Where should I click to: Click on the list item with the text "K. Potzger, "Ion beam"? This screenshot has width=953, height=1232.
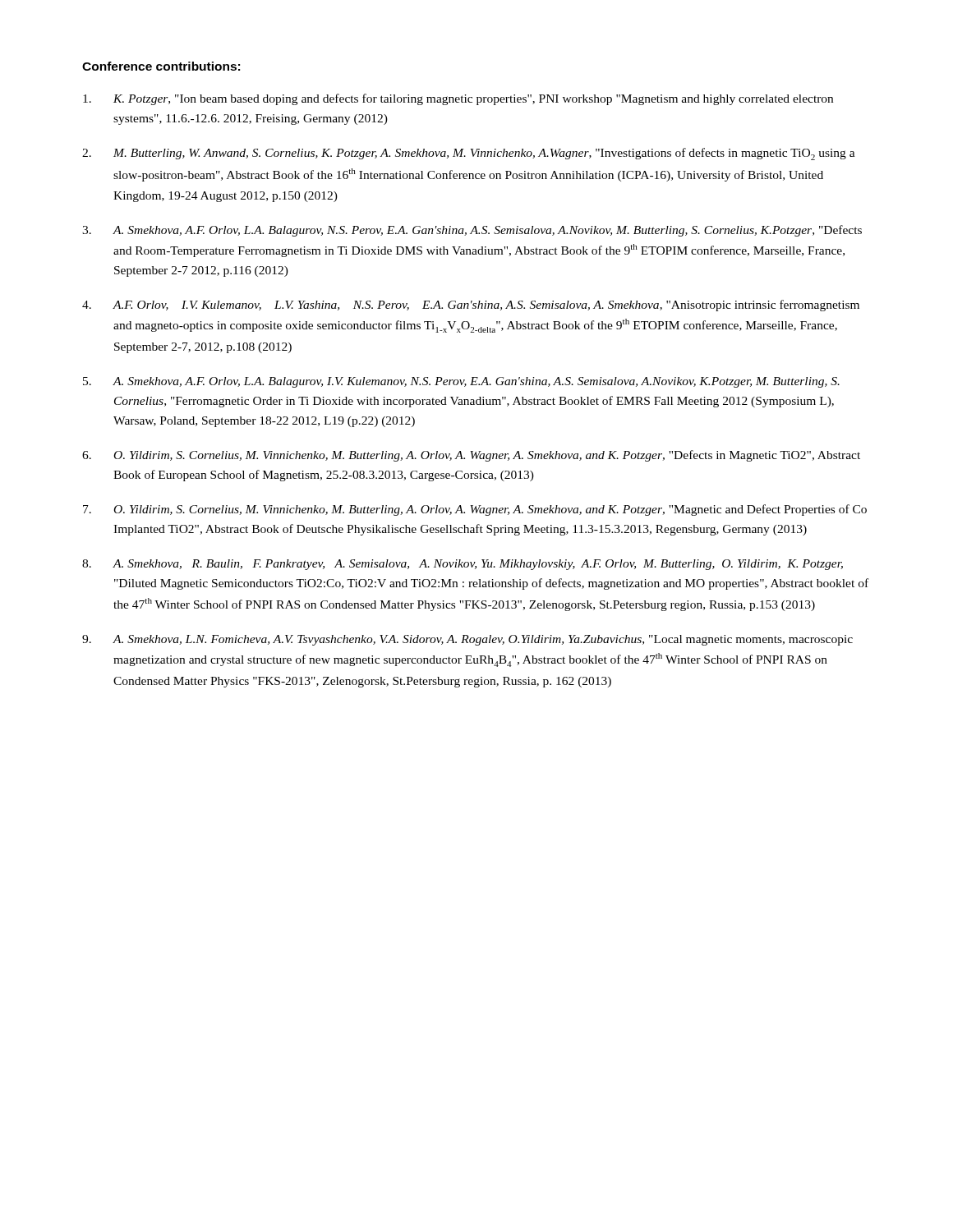pos(492,108)
